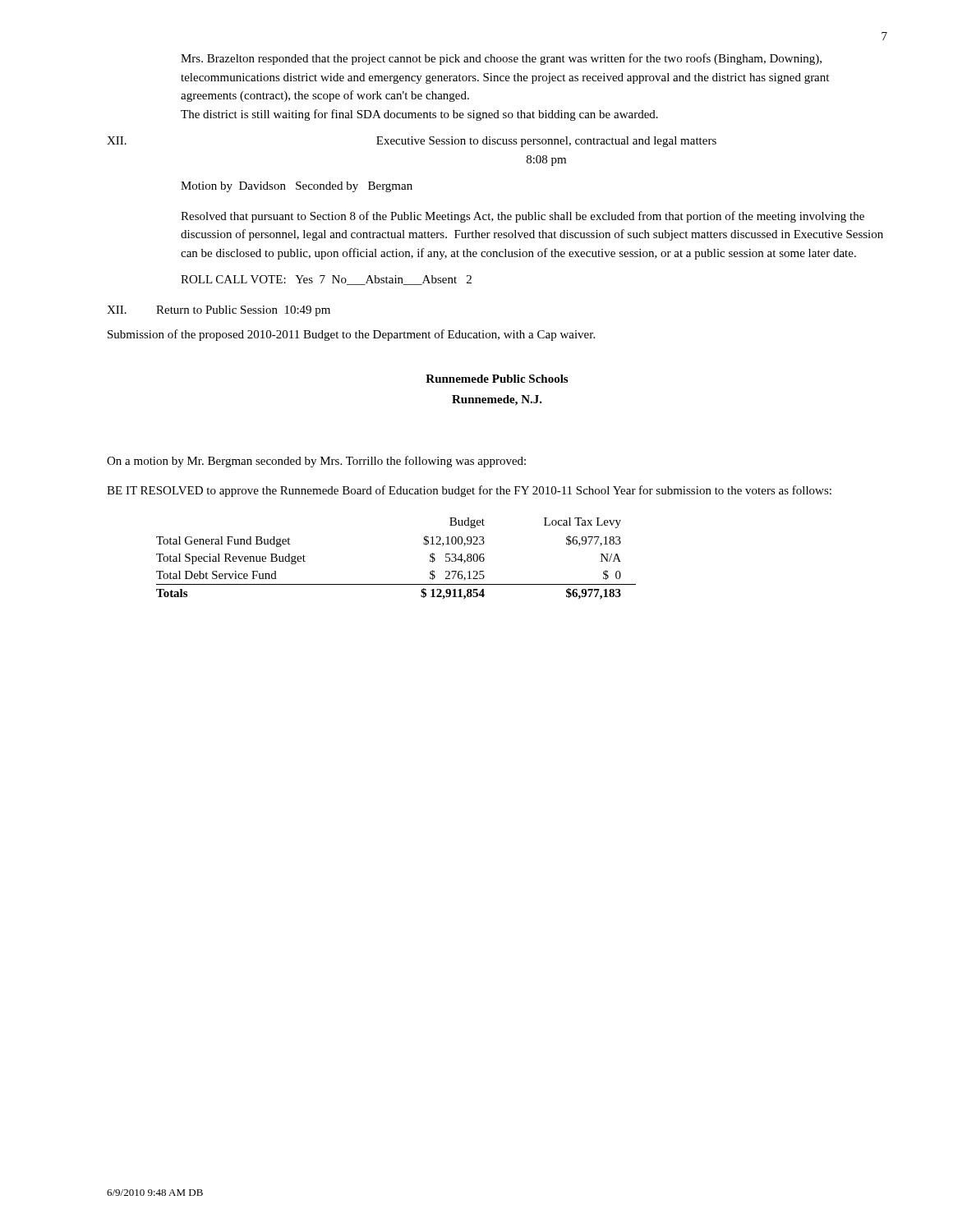Find the text block that reads "ROLL CALL VOTE: Yes"
This screenshot has height=1232, width=953.
point(327,279)
